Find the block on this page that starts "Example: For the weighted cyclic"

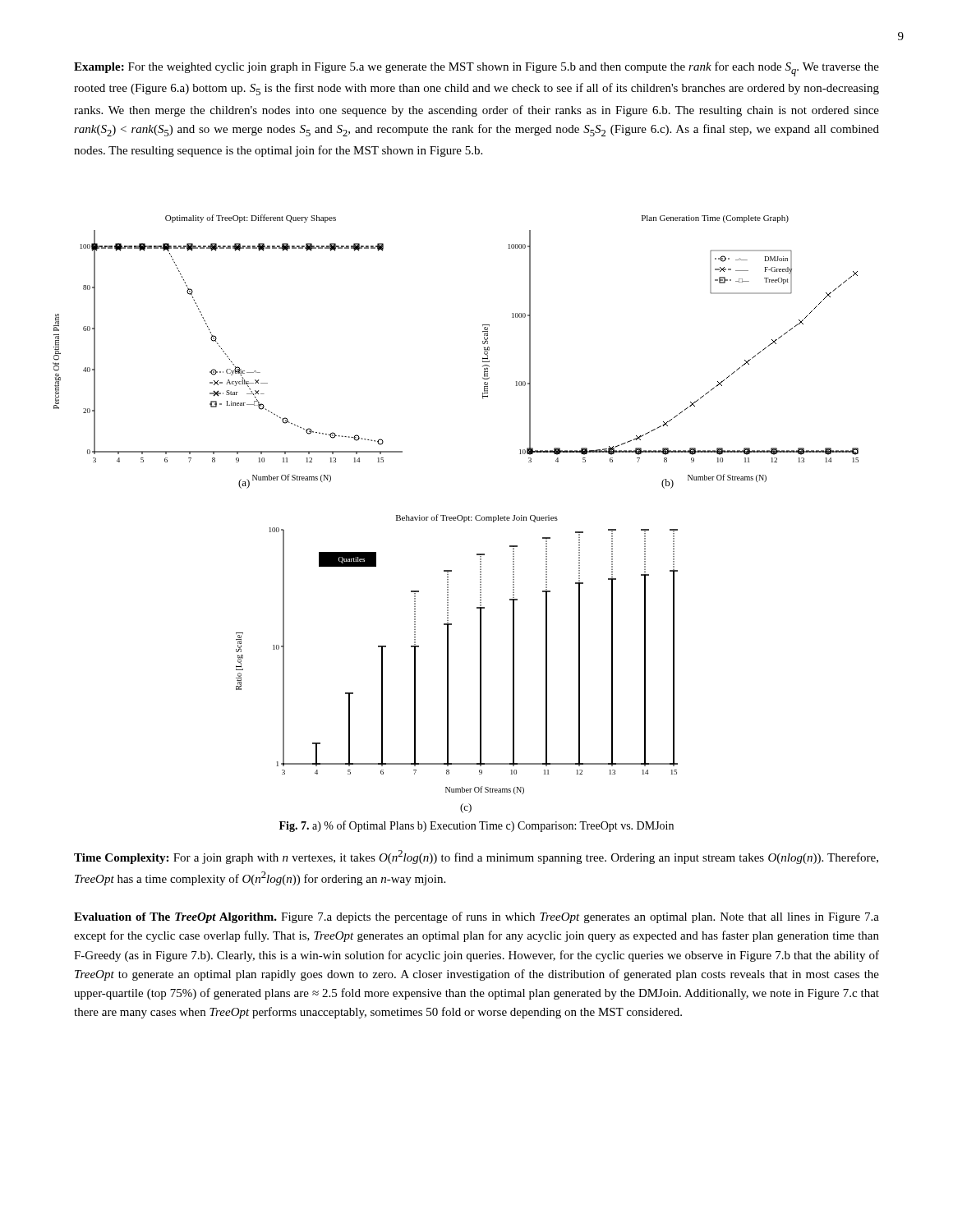476,109
